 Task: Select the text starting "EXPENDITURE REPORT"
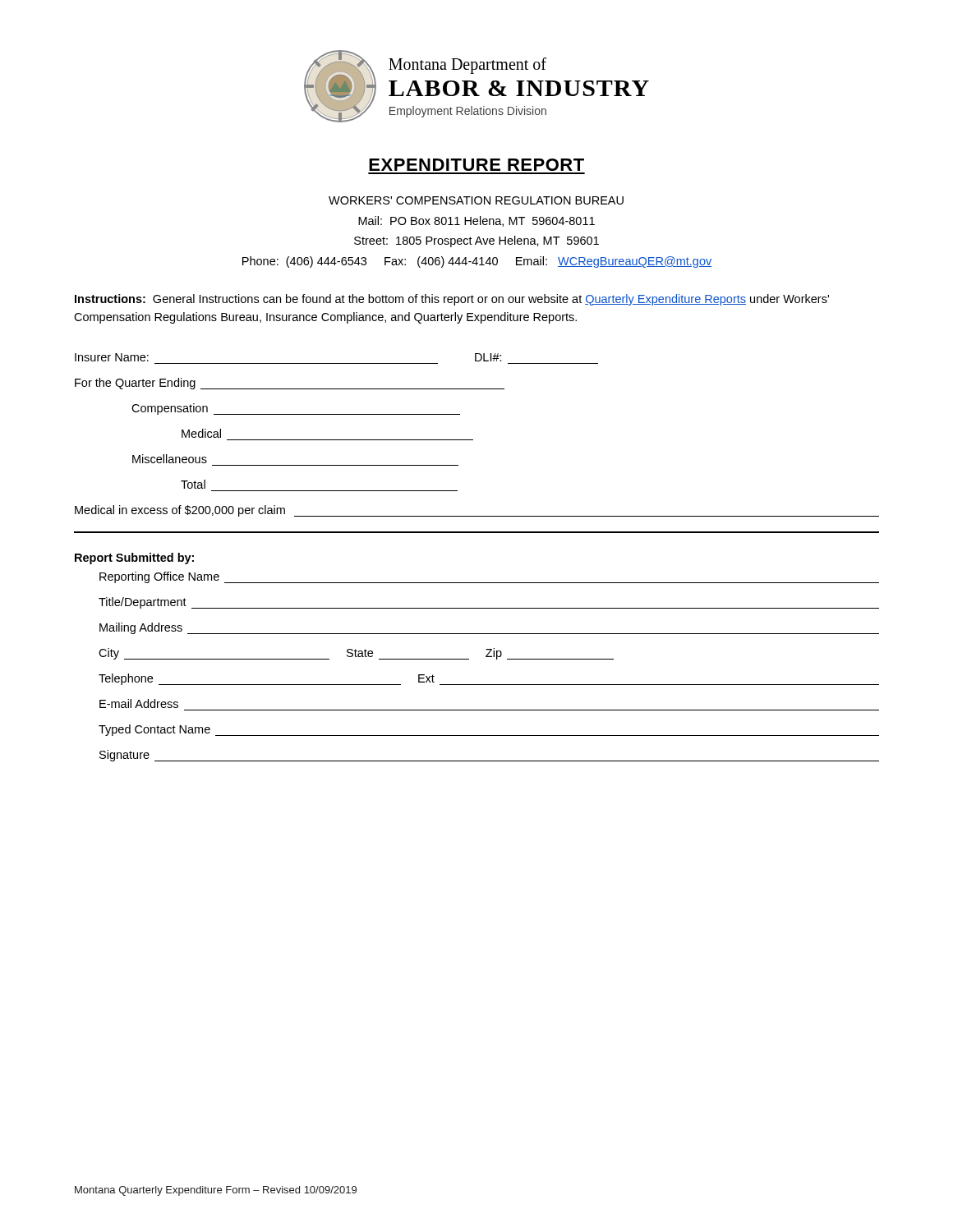pos(476,165)
